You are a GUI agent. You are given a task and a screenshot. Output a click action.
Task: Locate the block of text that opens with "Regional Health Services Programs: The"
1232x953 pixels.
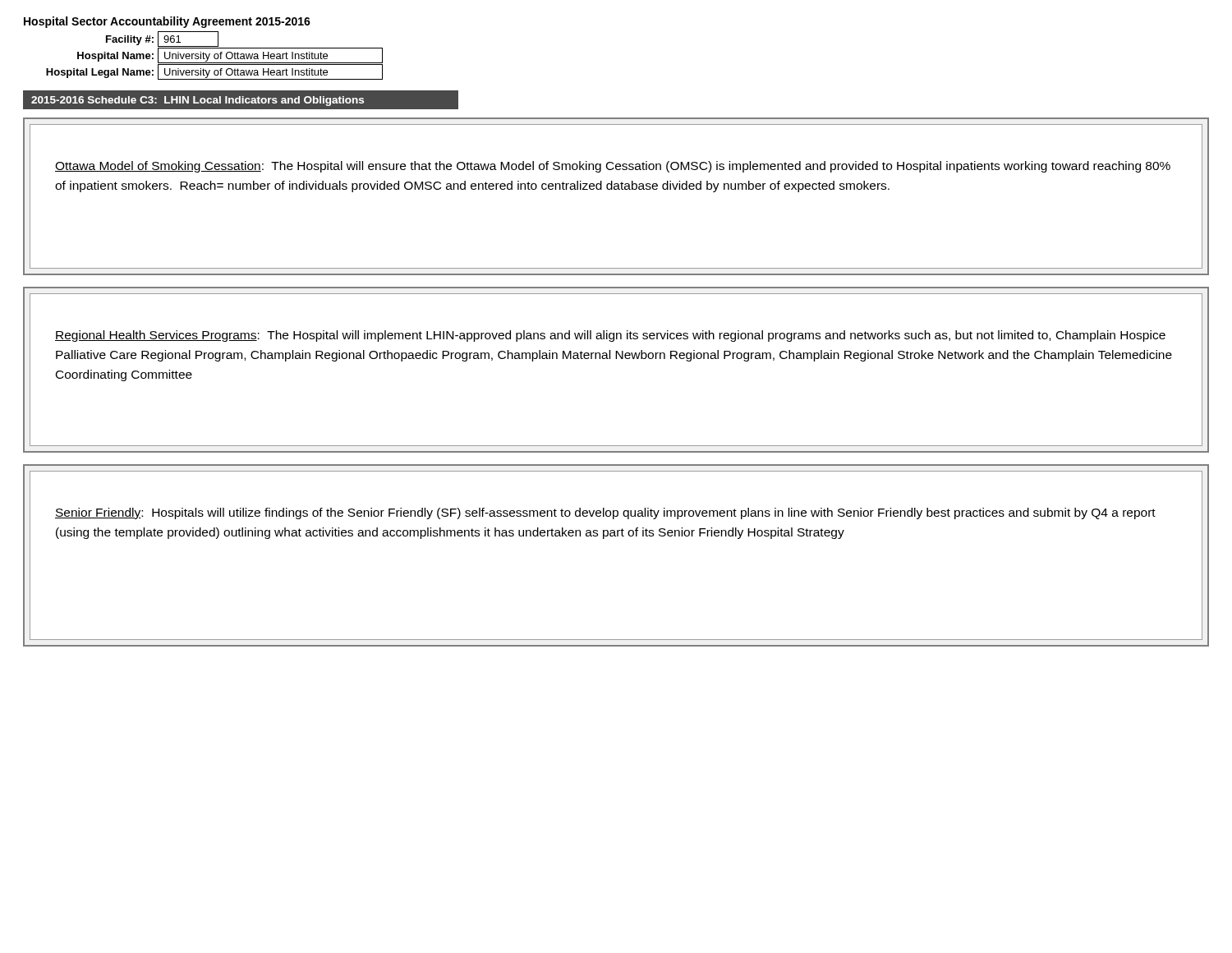tap(616, 370)
